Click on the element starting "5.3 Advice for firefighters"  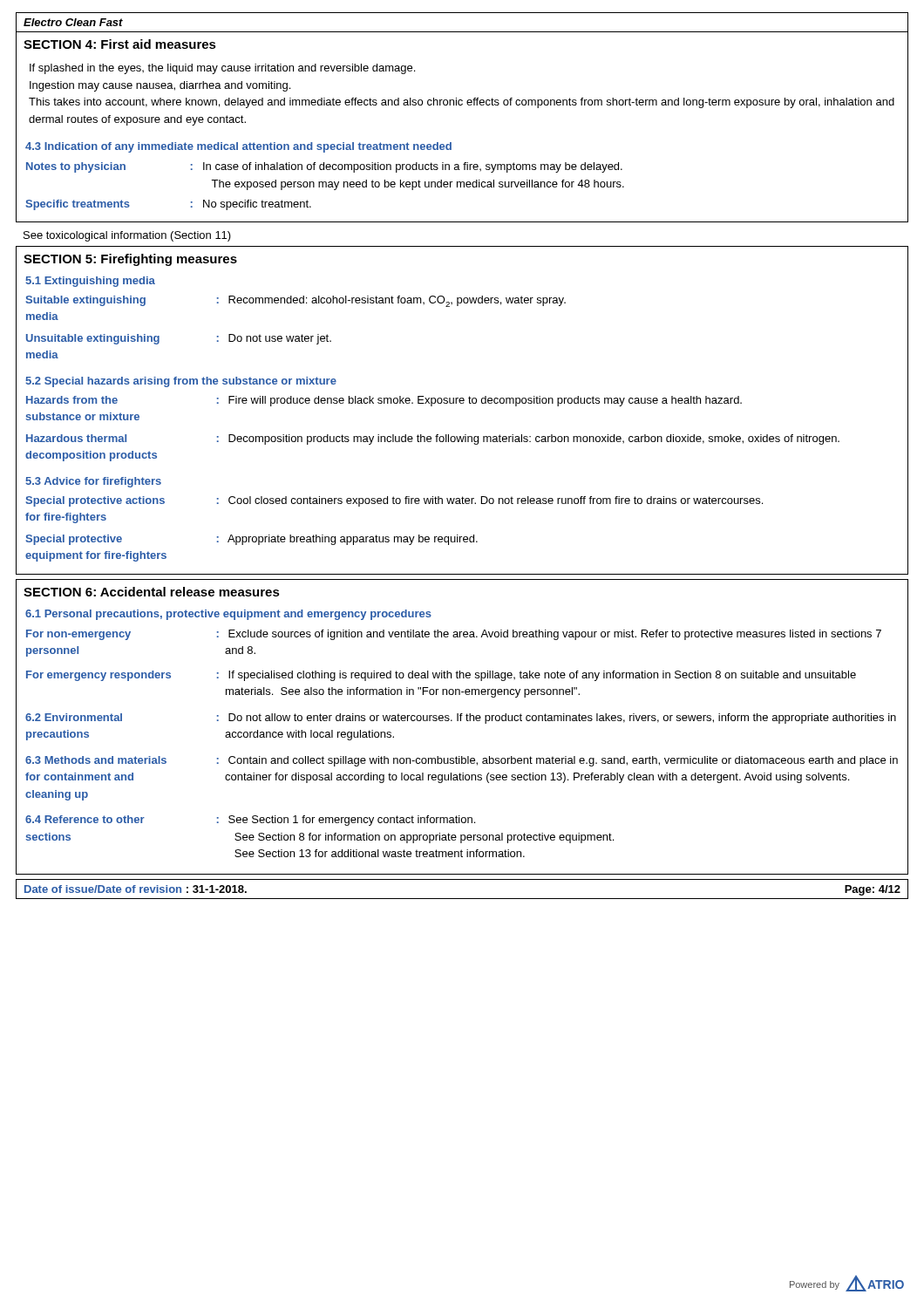click(x=93, y=480)
